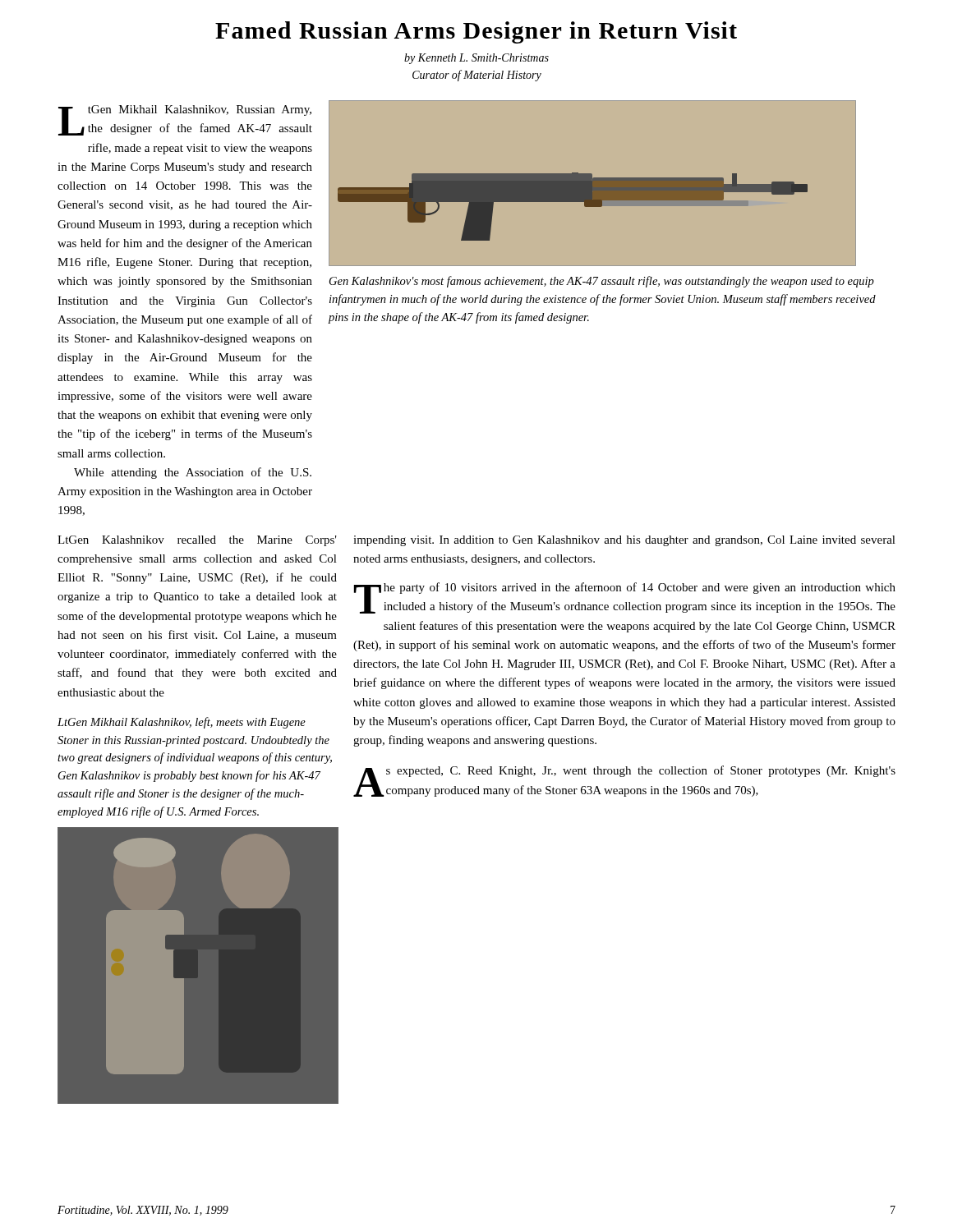Point to the element starting "LtGen Mikhail Kalashnikov, left, meets with Eugene"

point(195,766)
